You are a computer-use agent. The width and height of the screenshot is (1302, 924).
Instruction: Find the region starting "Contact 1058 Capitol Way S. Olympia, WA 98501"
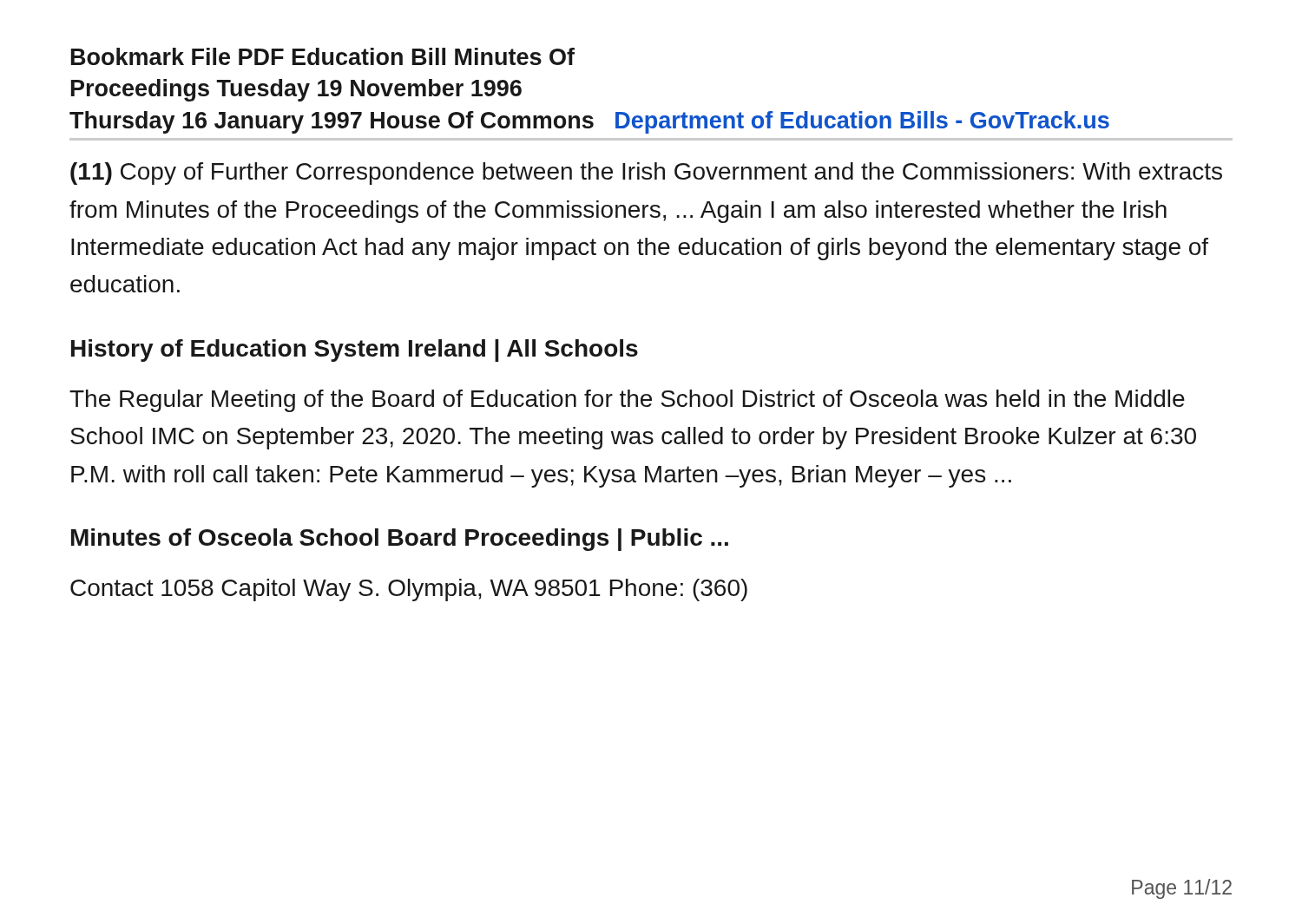click(x=409, y=588)
